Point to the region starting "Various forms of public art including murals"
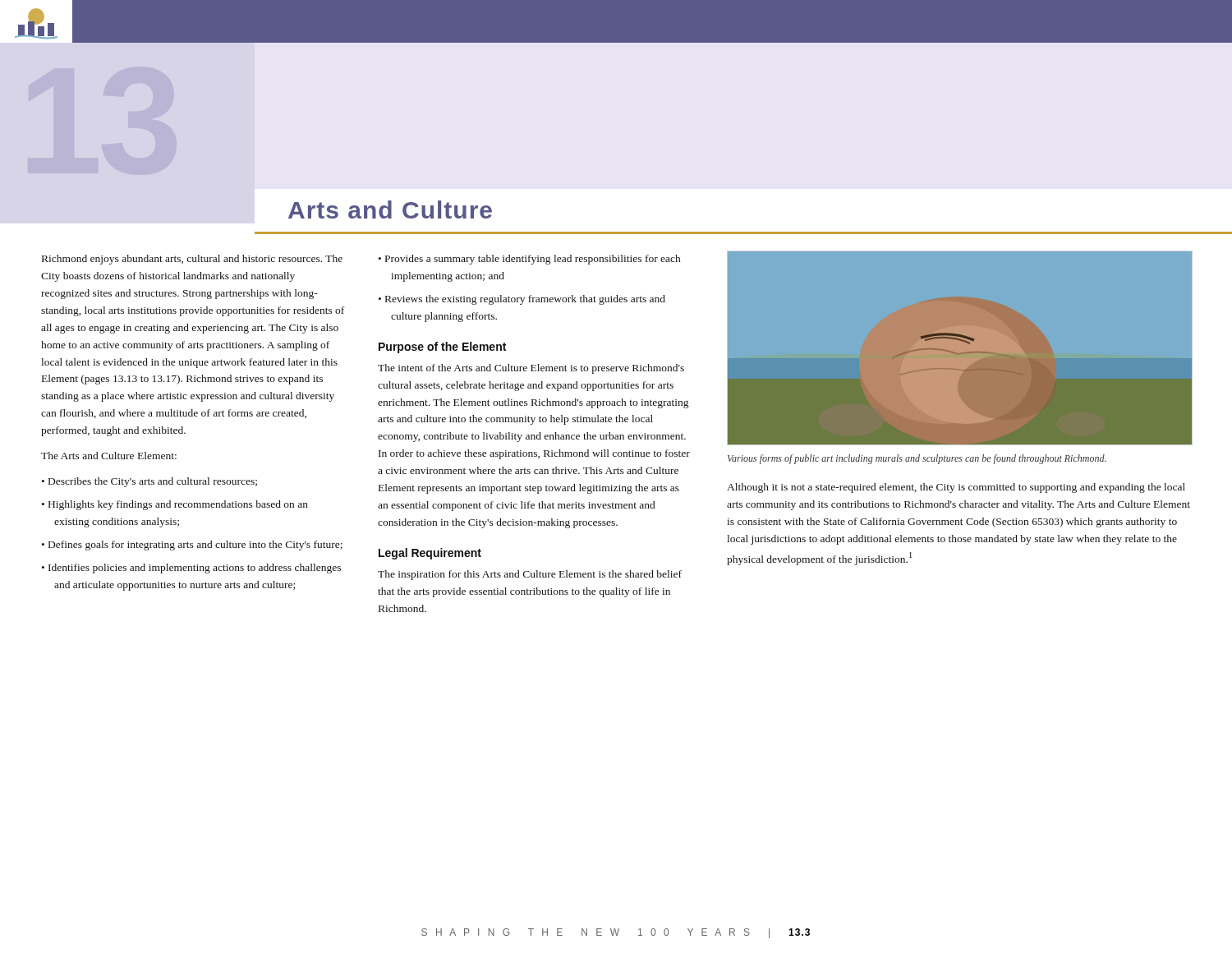The image size is (1232, 953). (x=917, y=458)
